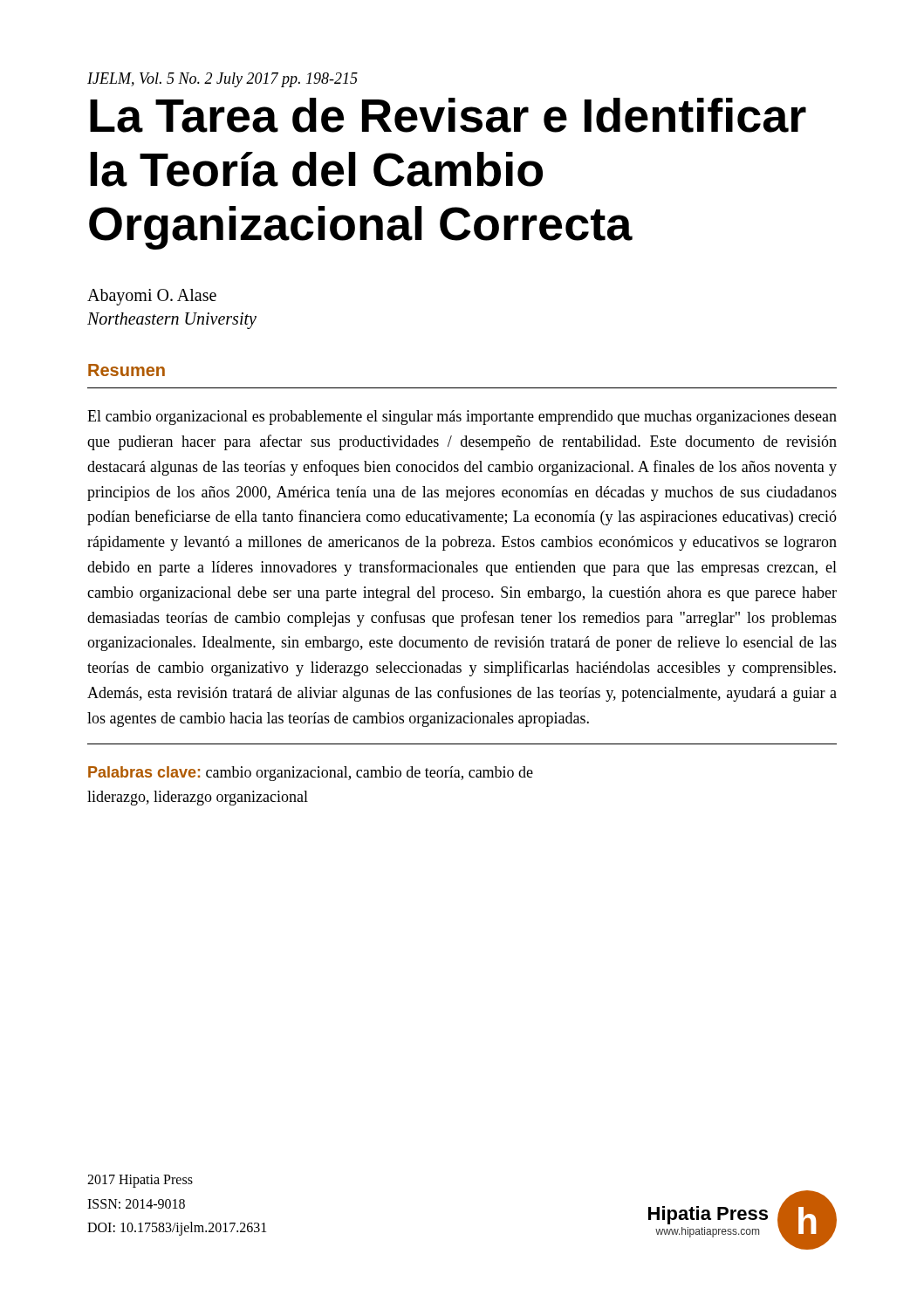
Task: Find the title containing "La Tarea de Revisar e Identificarla"
Action: tap(462, 169)
